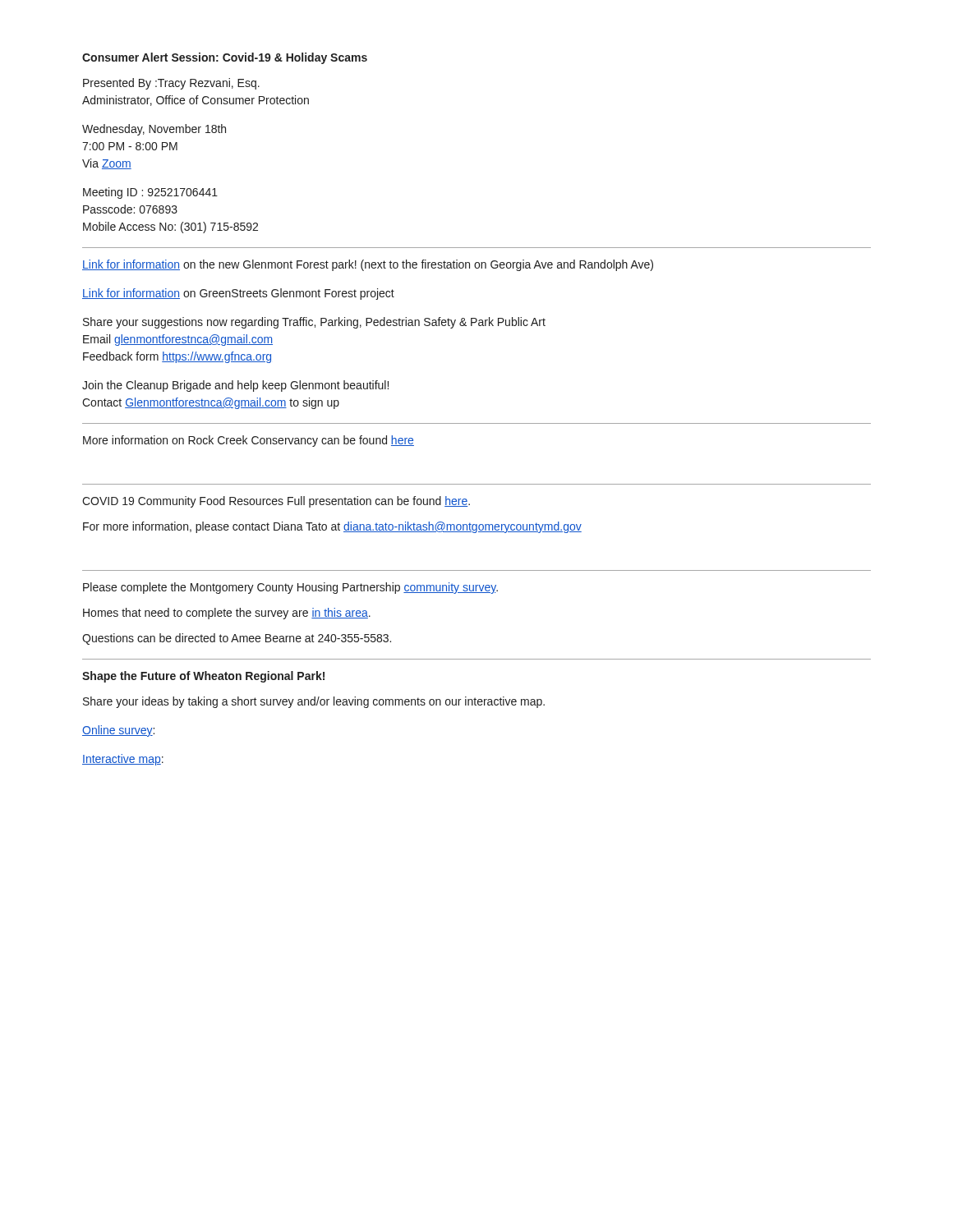This screenshot has height=1232, width=953.
Task: Where is the passage that starts "Wednesday, November 18th"?
Action: click(x=154, y=130)
